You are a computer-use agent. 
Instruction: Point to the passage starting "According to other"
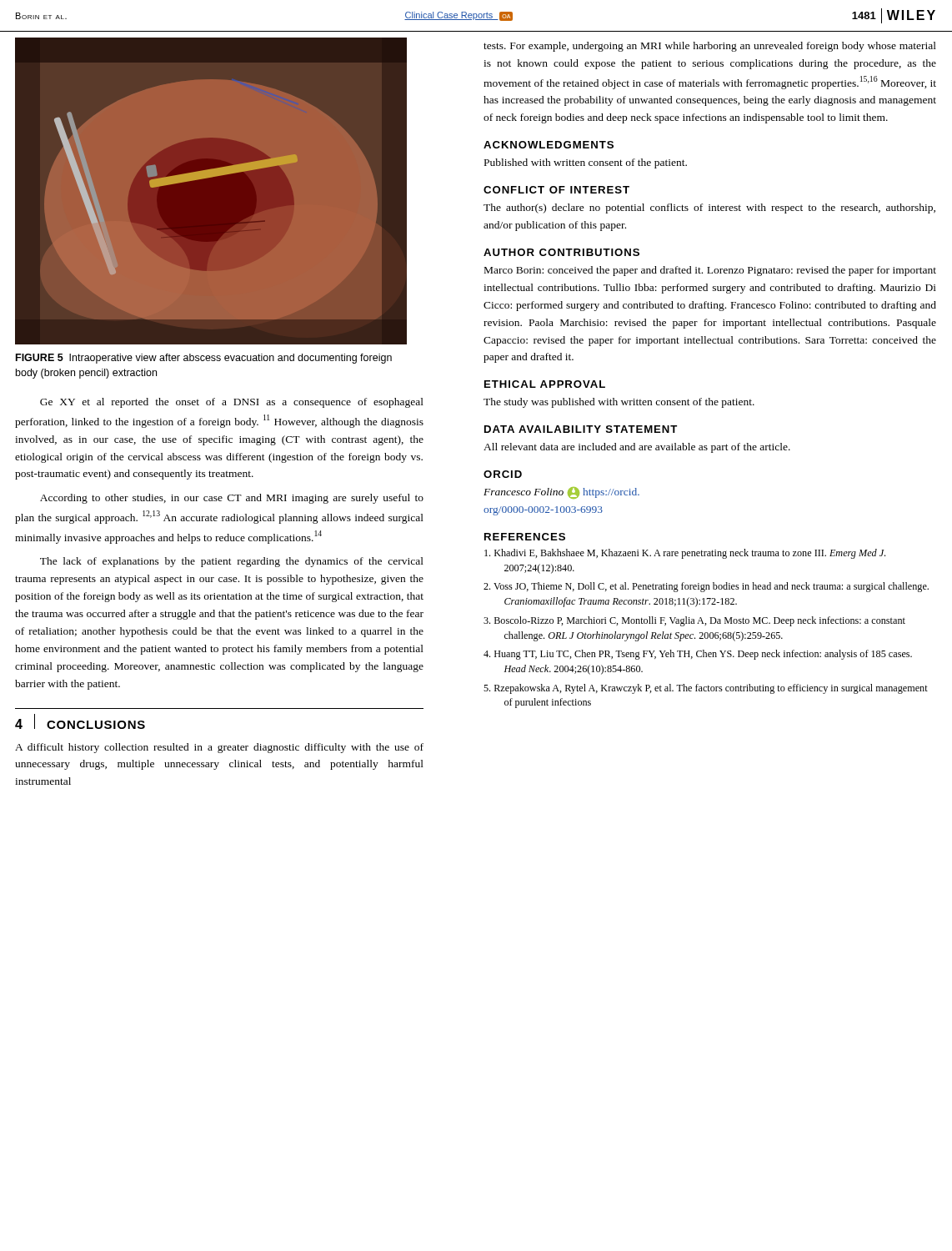[x=219, y=518]
